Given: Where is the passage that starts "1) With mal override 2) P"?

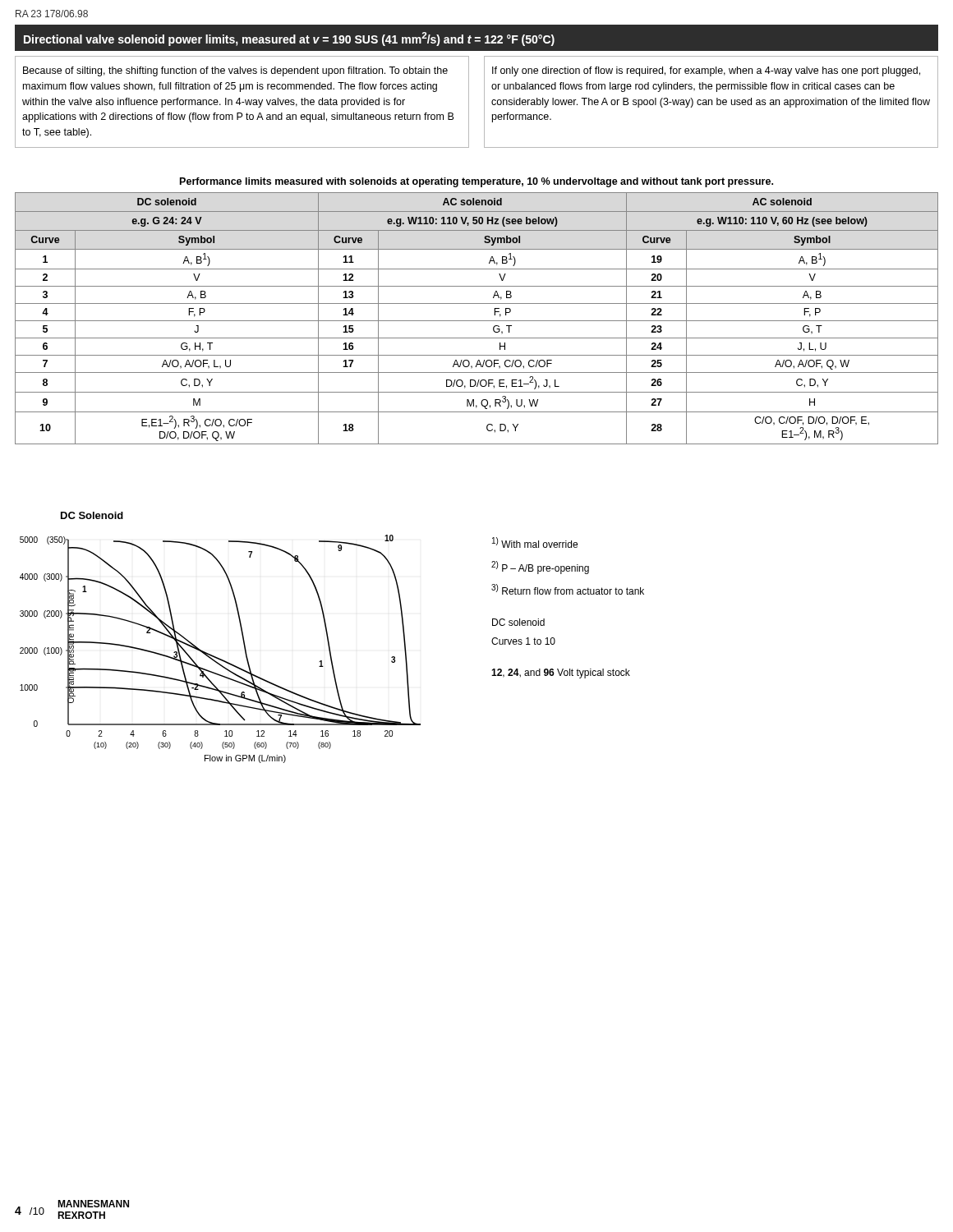Looking at the screenshot, I should [535, 542].
